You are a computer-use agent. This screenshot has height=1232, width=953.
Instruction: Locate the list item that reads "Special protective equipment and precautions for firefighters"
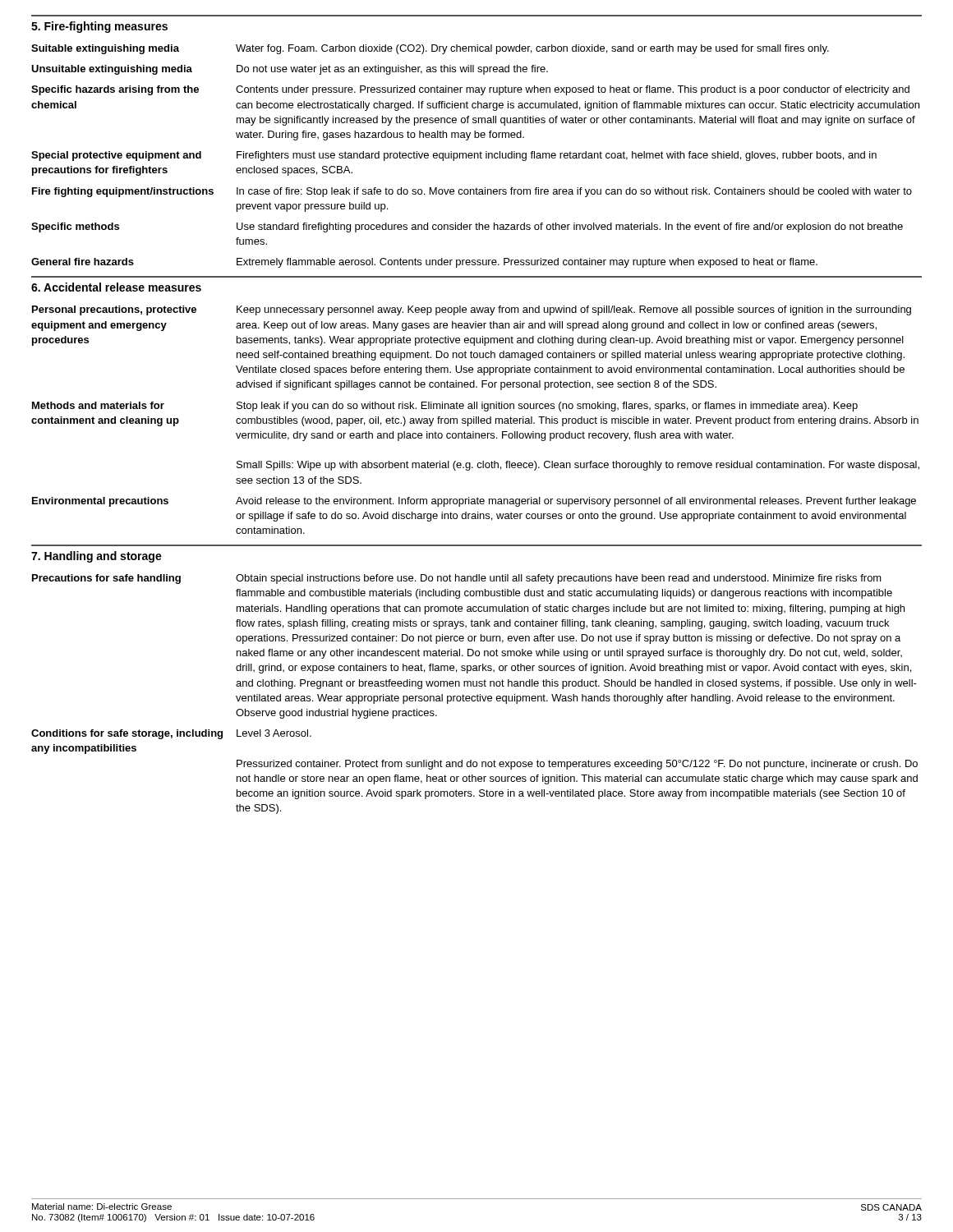[x=476, y=163]
